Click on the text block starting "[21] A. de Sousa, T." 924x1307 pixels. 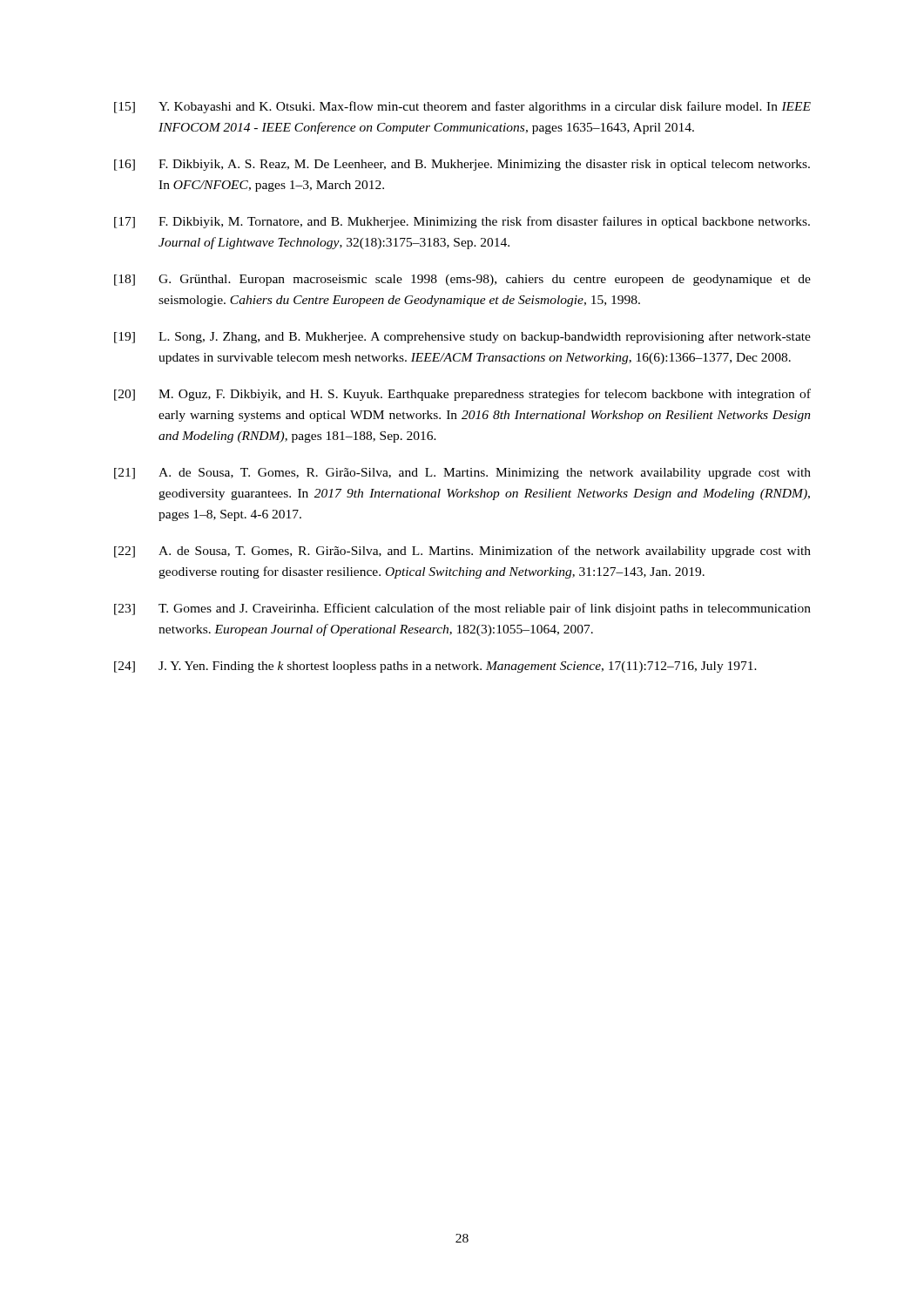(x=462, y=493)
